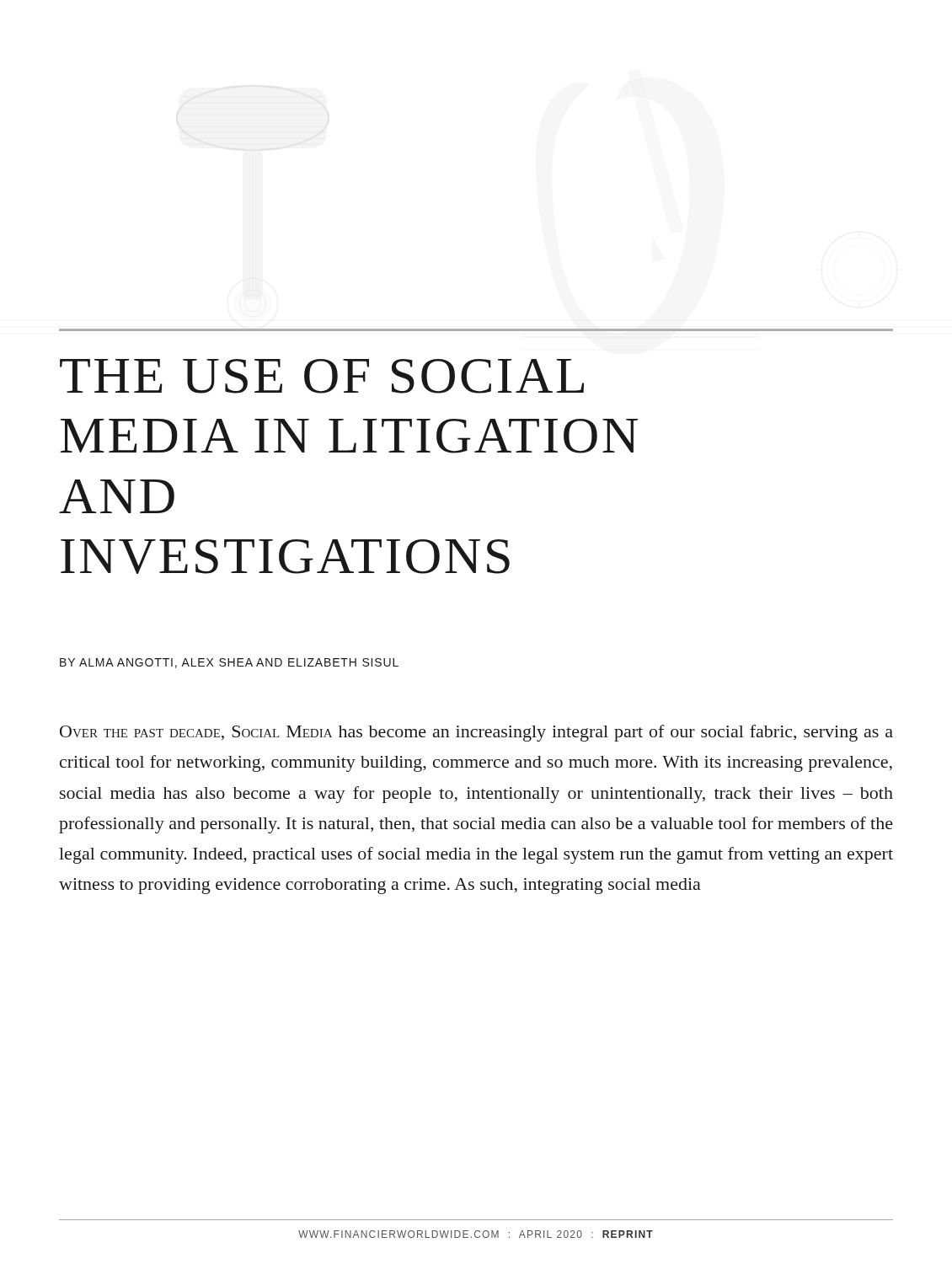
Task: Where is the title that starts "THE USE OF SOCIAL MEDIA IN LITIGATION"?
Action: coord(354,466)
